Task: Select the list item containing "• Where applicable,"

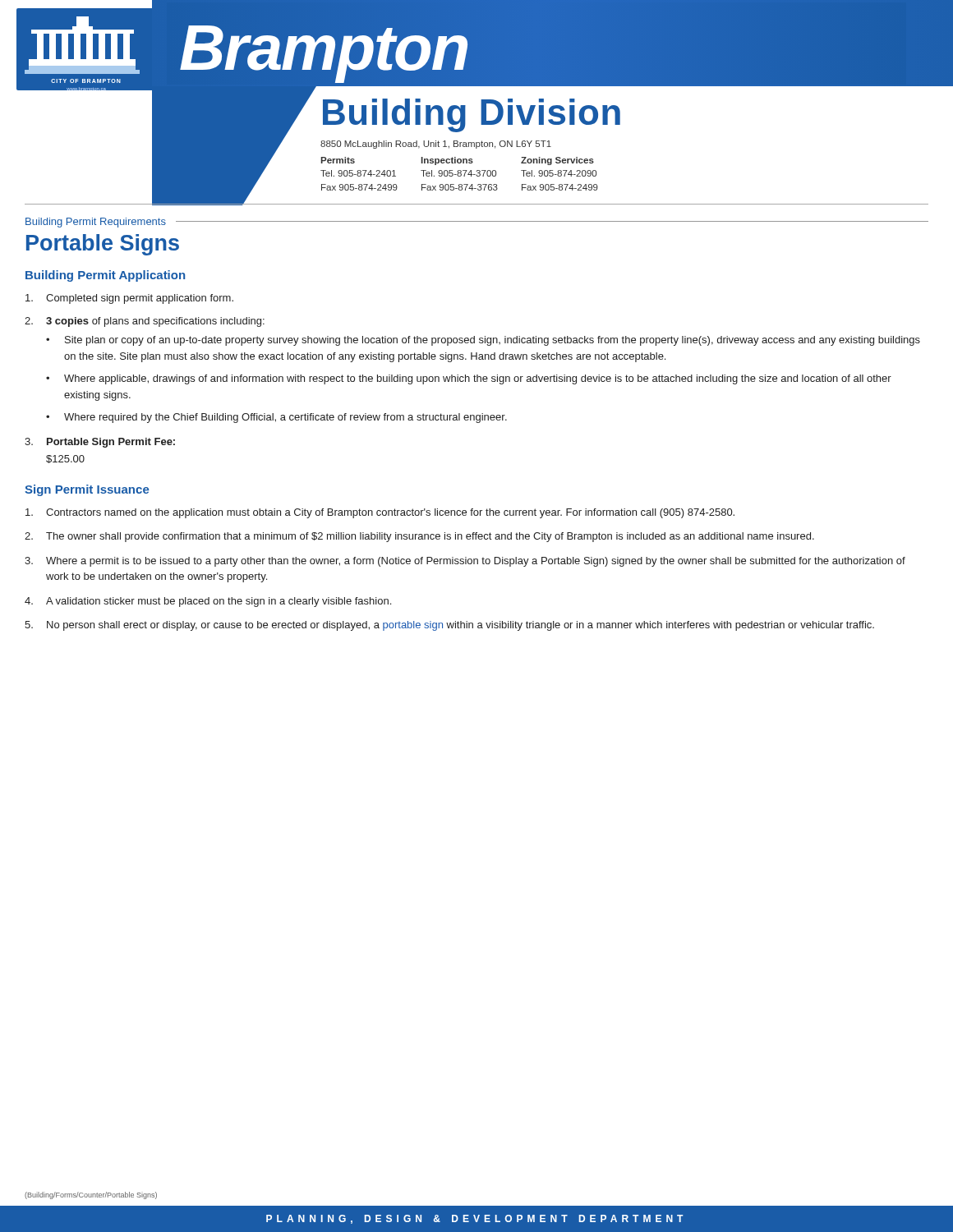Action: 487,386
